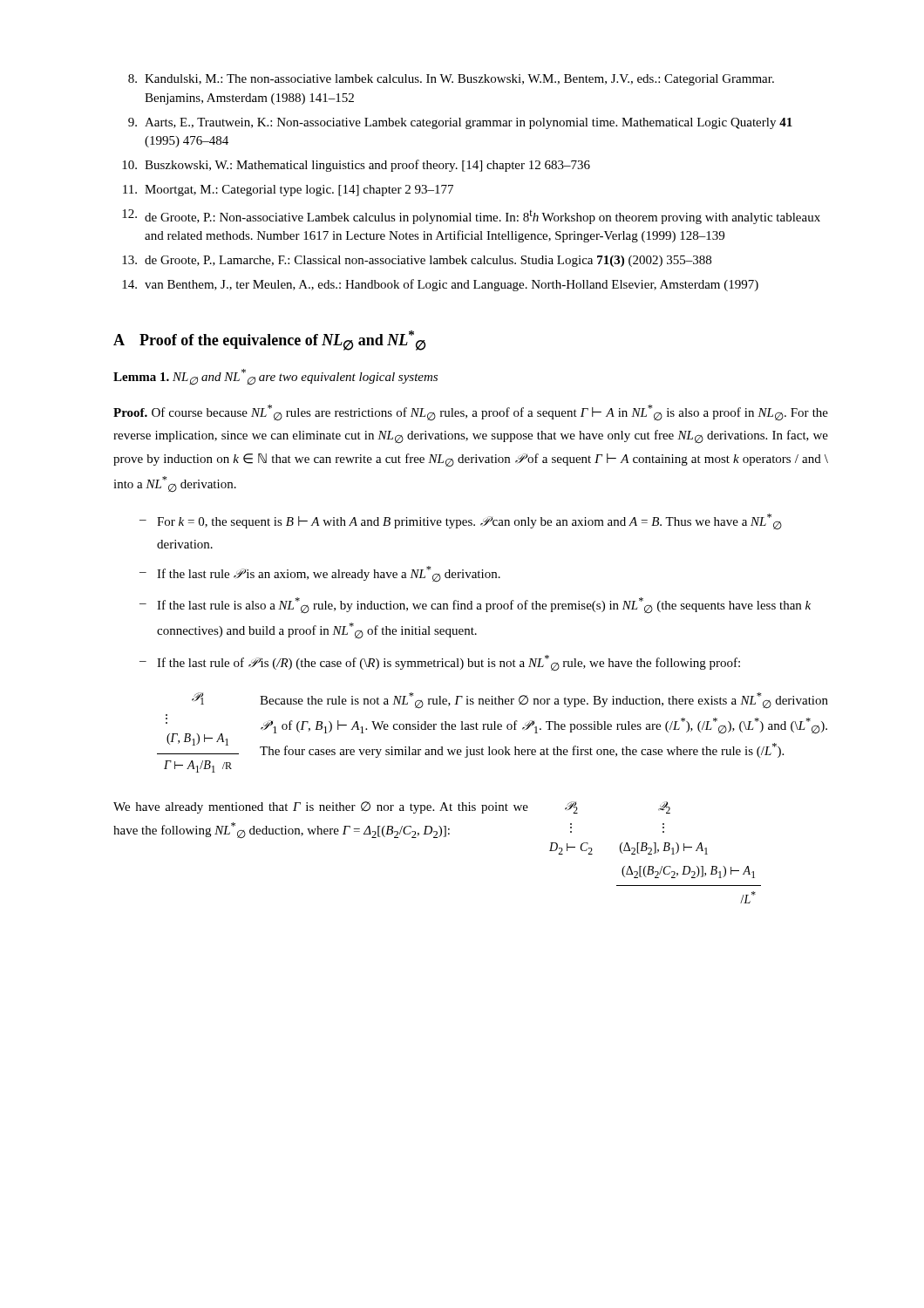The image size is (924, 1308).
Task: Select the list item with the text "– If the last rule is"
Action: [484, 618]
